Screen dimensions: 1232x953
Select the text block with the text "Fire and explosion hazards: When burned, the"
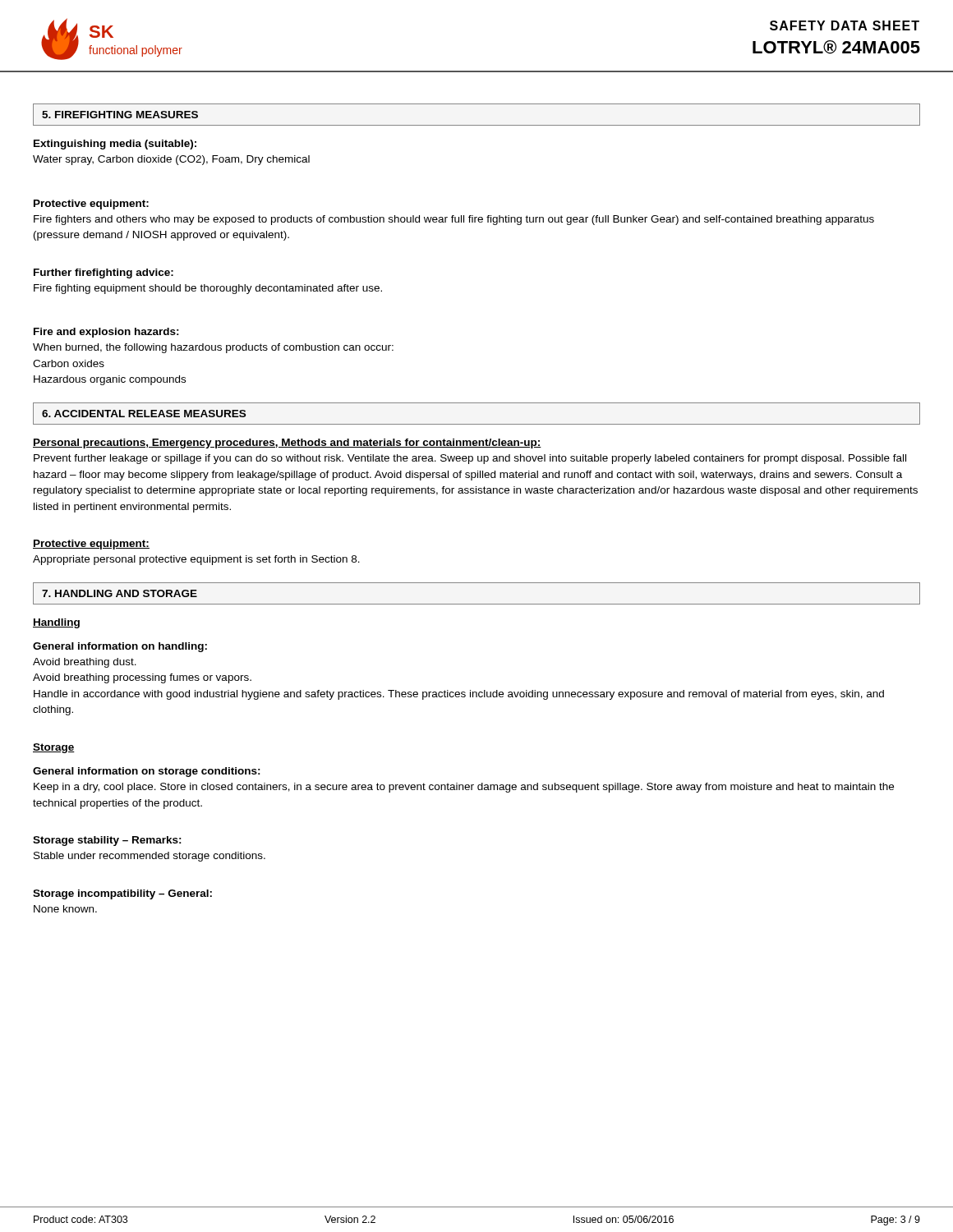click(x=106, y=333)
